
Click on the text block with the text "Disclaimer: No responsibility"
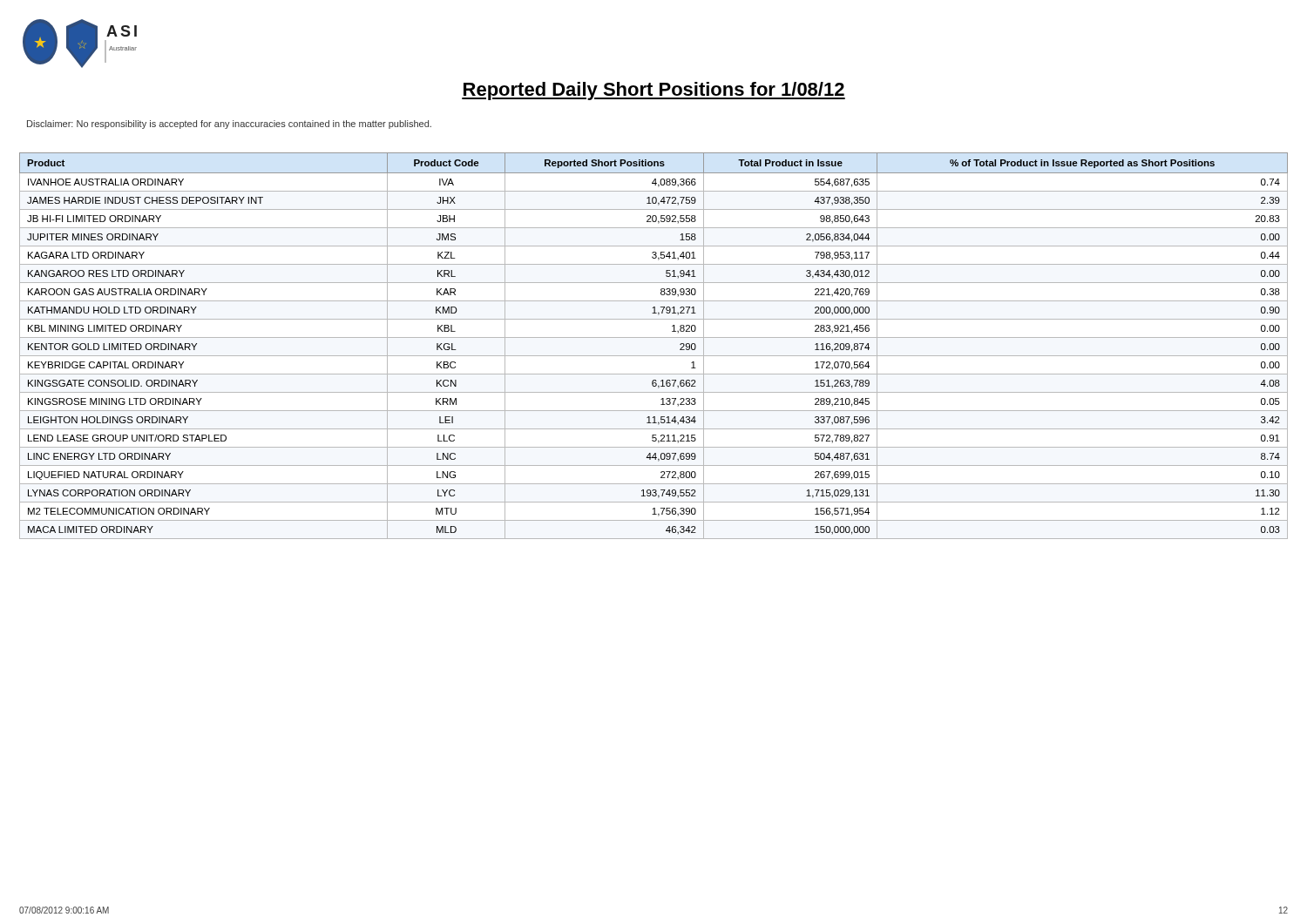point(229,124)
